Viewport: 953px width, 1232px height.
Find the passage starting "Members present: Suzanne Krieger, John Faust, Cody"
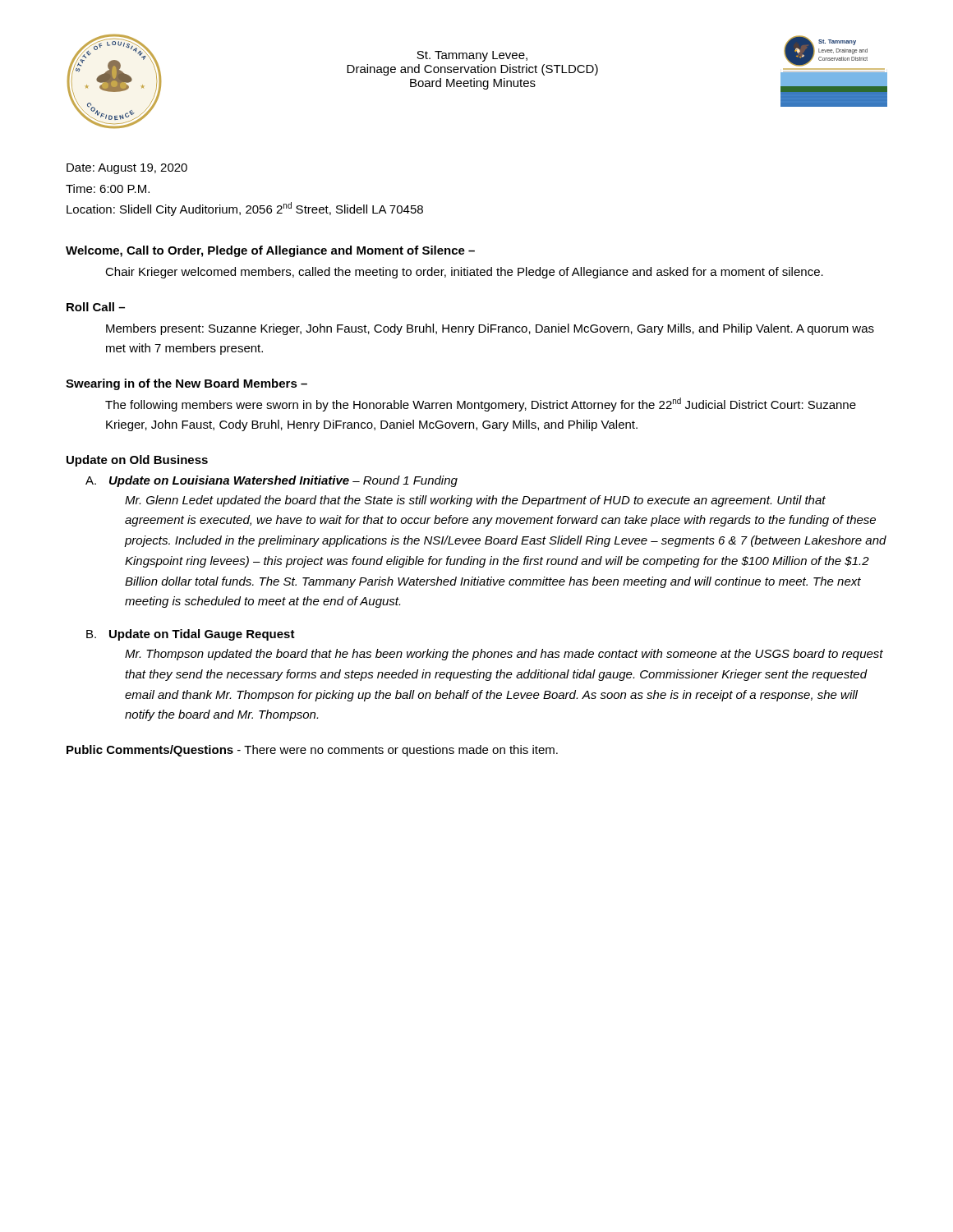coord(490,338)
